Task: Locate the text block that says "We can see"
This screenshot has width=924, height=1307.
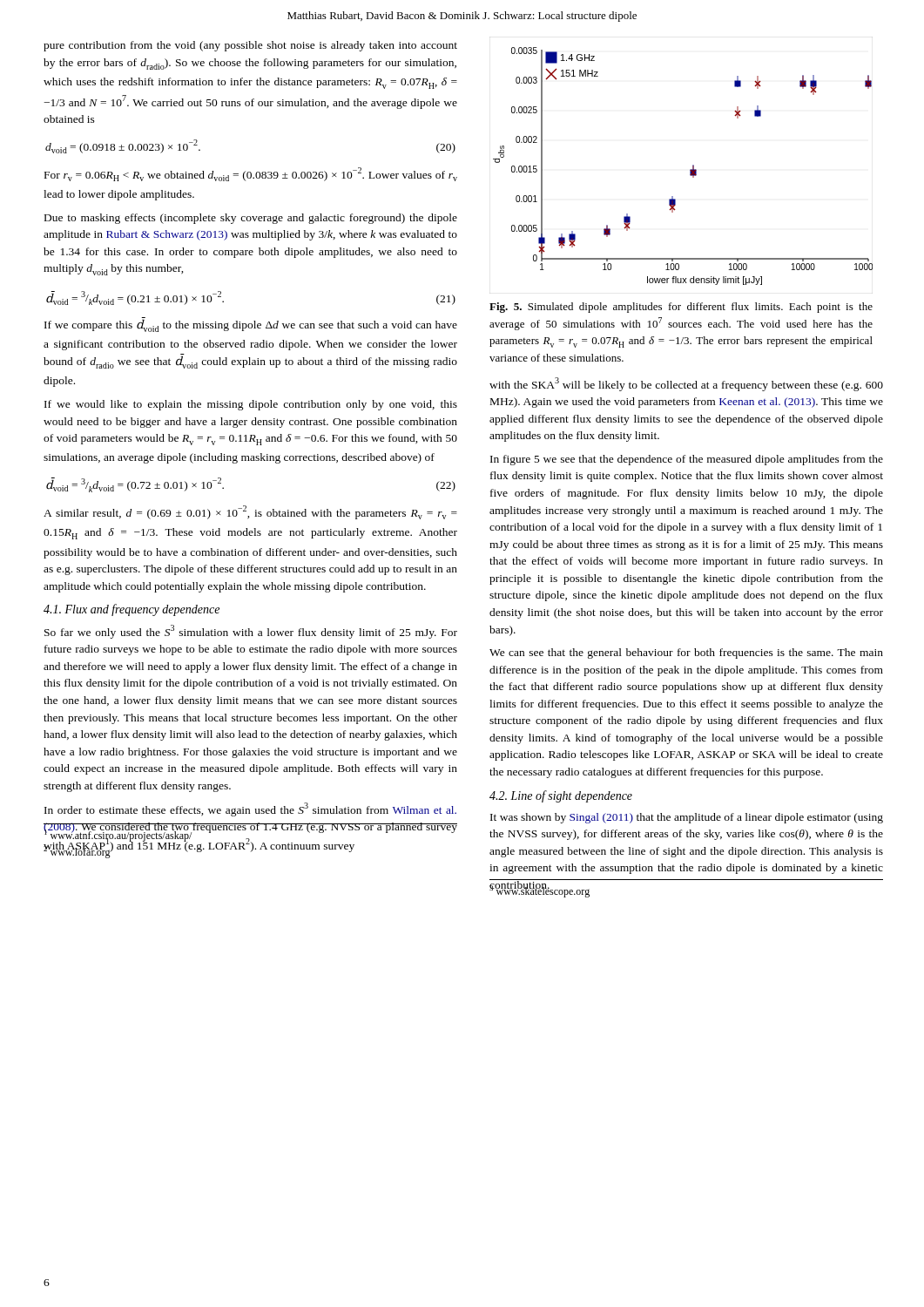Action: (x=686, y=712)
